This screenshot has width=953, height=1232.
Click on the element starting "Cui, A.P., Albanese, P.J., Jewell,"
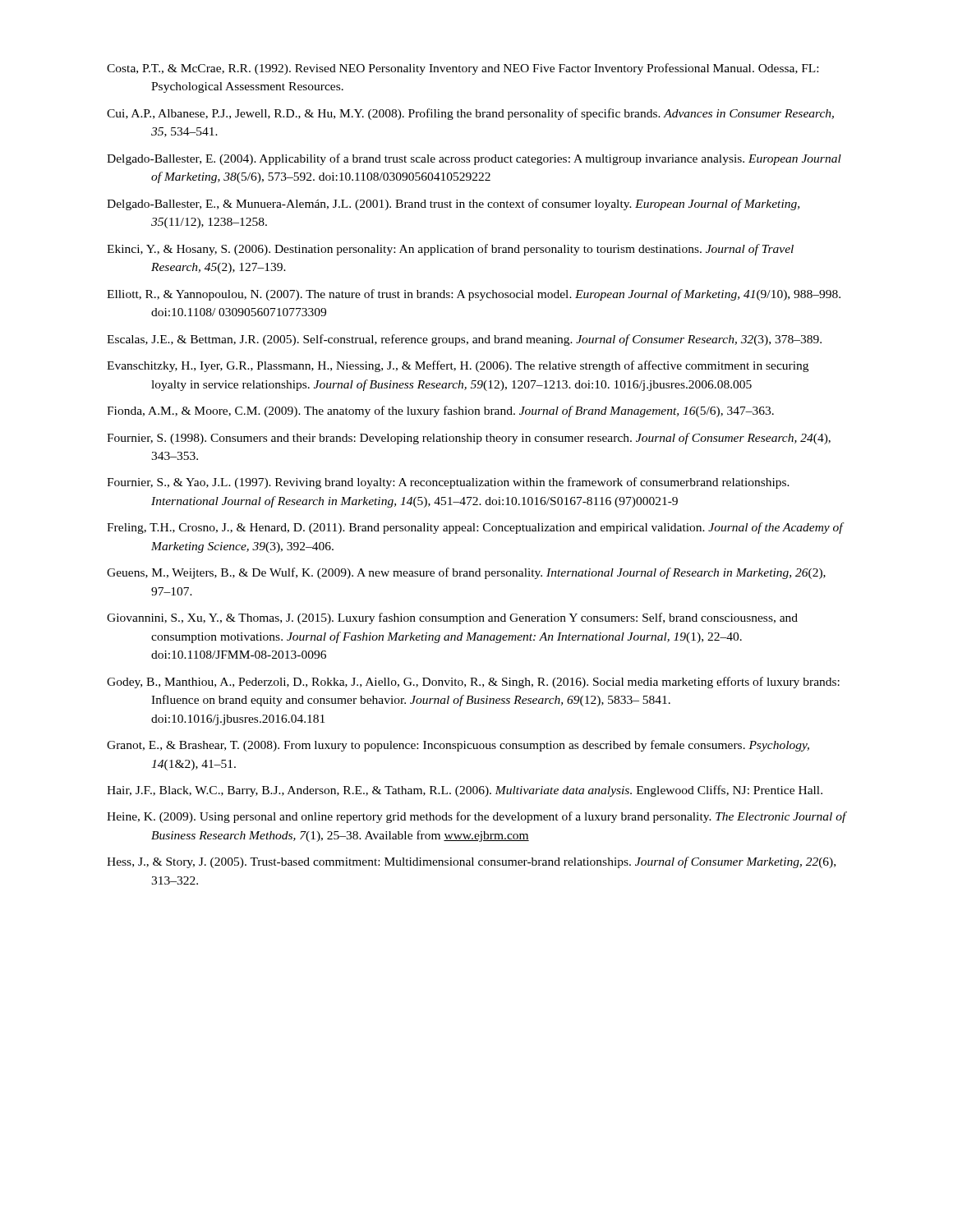tap(471, 122)
